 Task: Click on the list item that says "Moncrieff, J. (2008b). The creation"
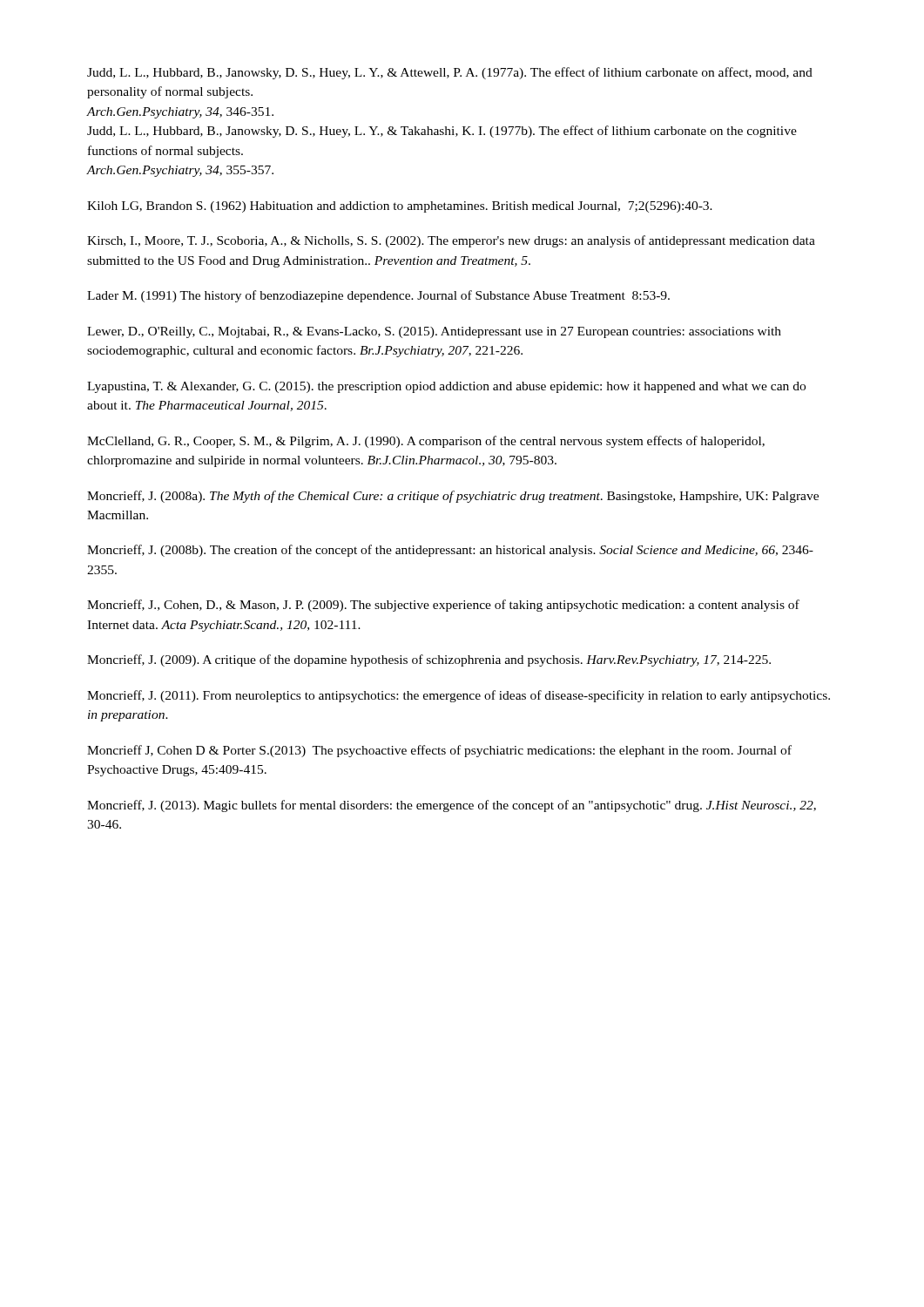450,560
